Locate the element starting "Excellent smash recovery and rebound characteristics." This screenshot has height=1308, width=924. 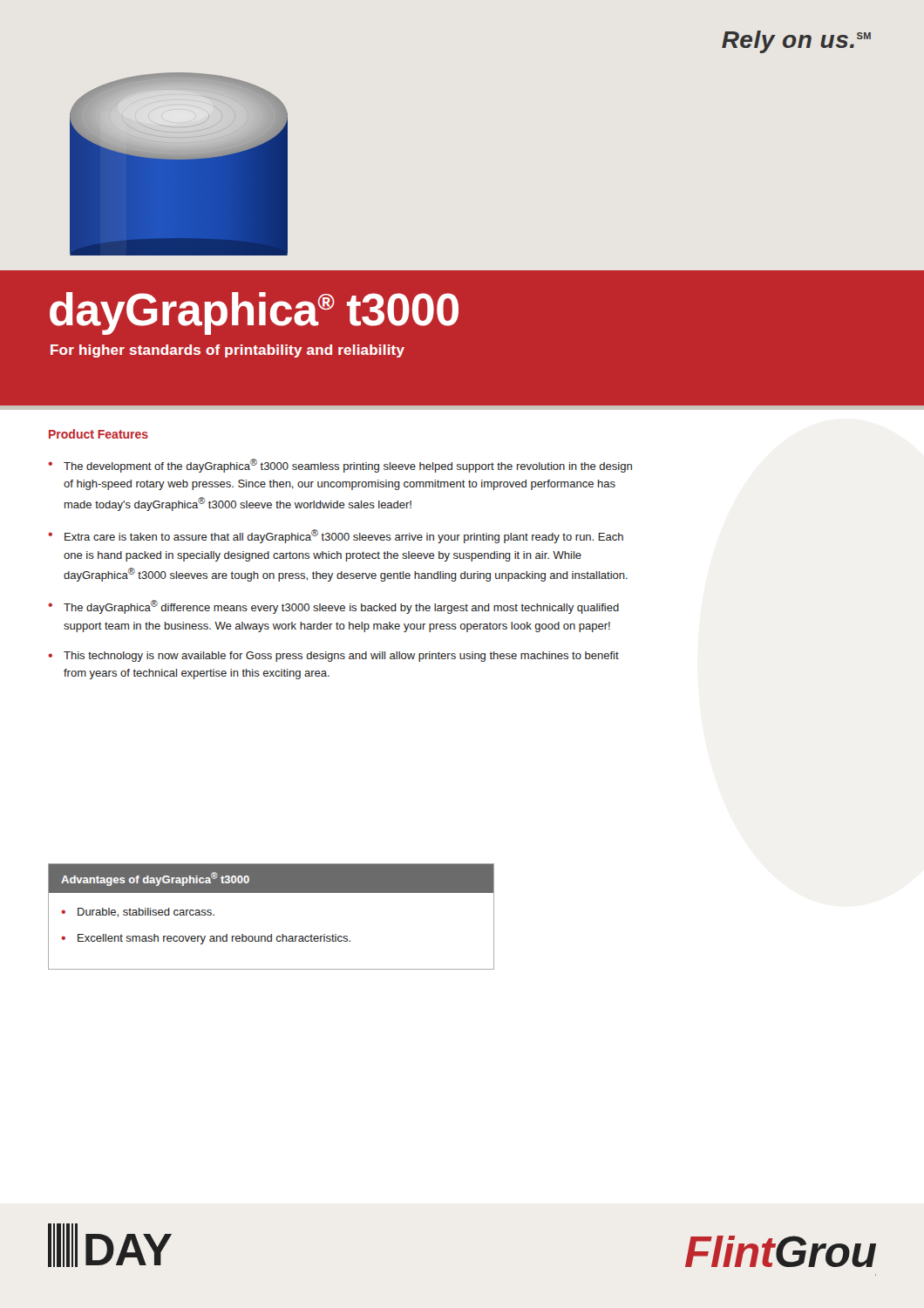tap(271, 938)
